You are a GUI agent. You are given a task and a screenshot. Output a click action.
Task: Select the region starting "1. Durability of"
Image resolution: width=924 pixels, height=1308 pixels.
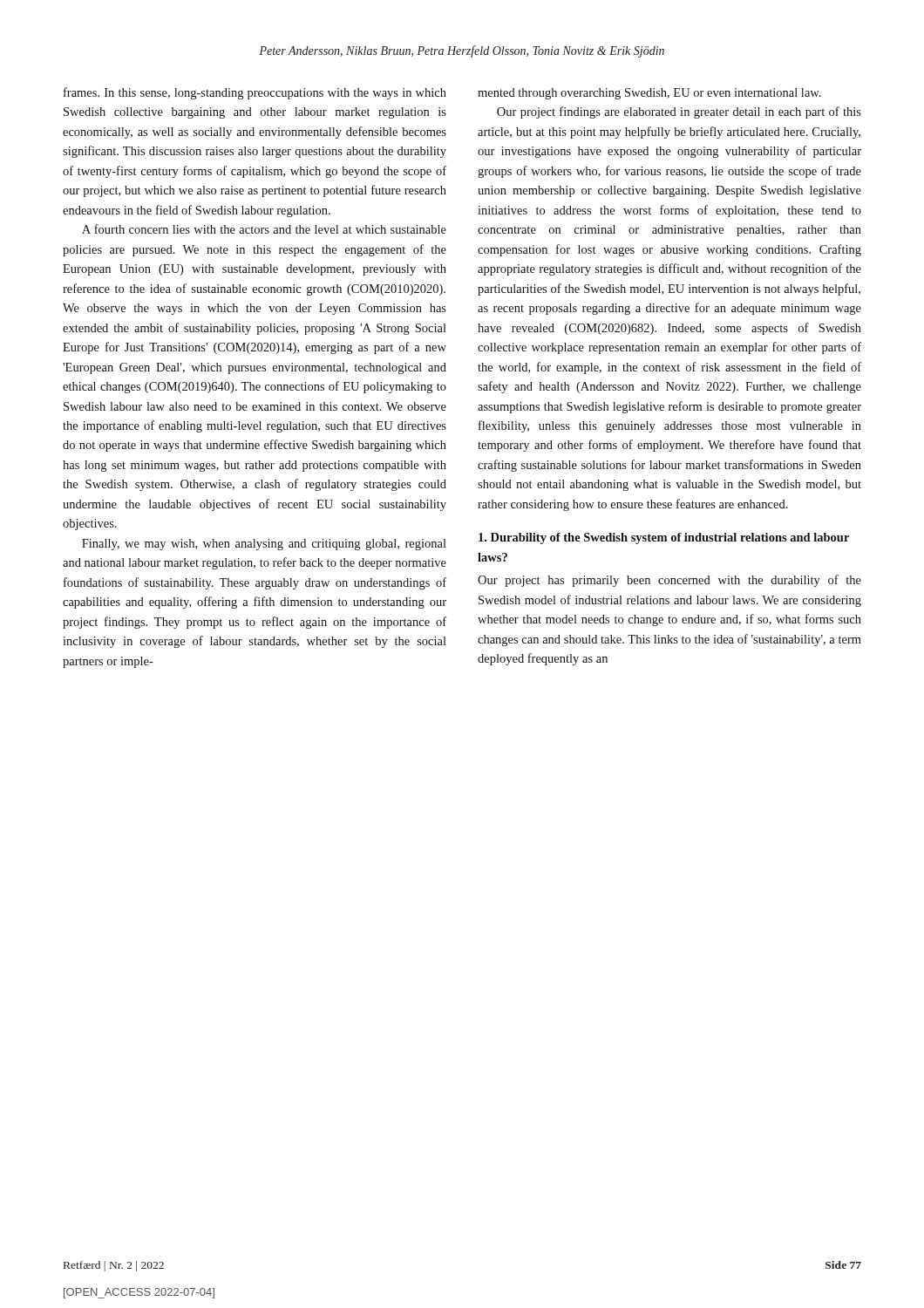tap(663, 547)
